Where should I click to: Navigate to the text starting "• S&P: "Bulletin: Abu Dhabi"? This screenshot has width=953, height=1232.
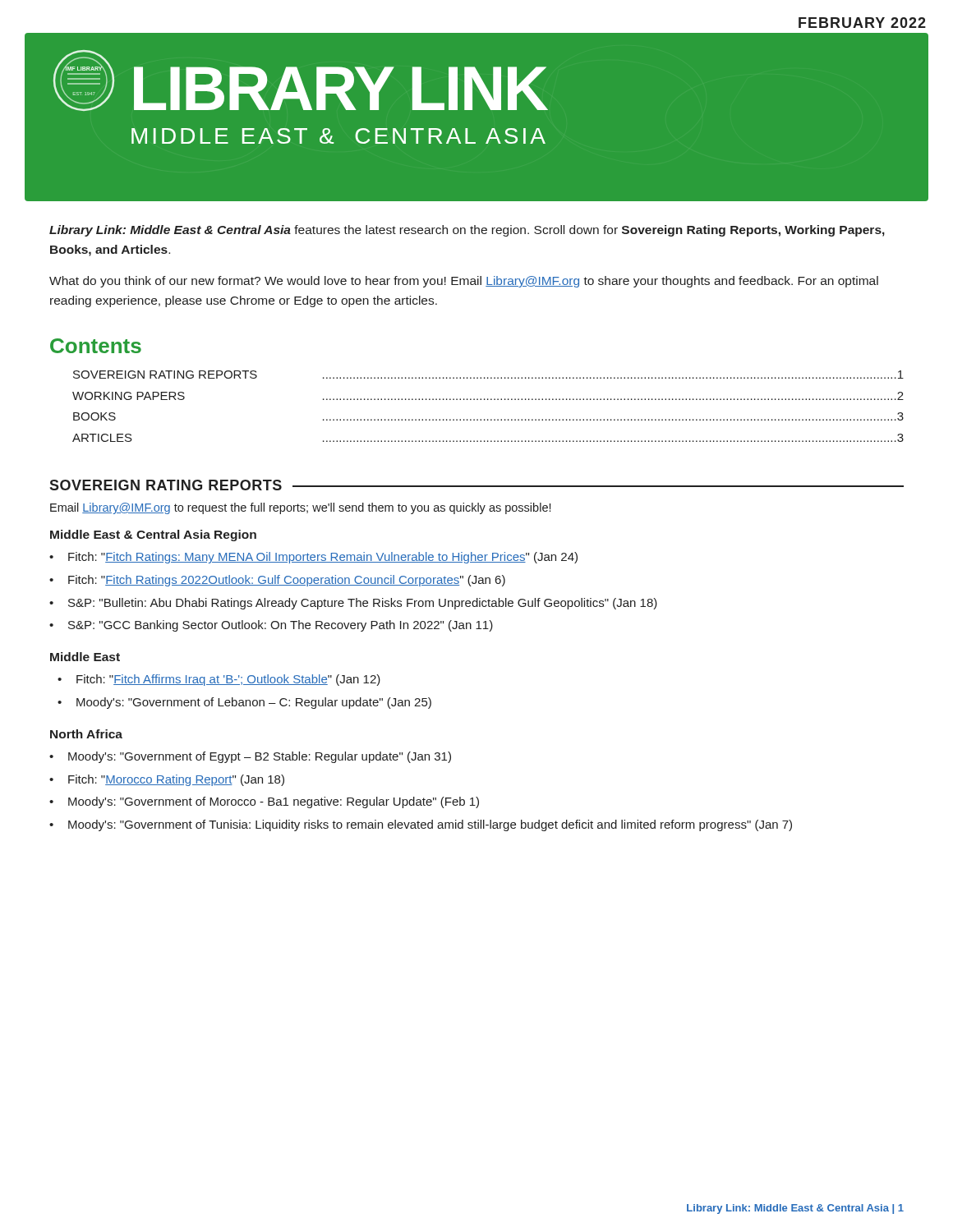coord(353,603)
